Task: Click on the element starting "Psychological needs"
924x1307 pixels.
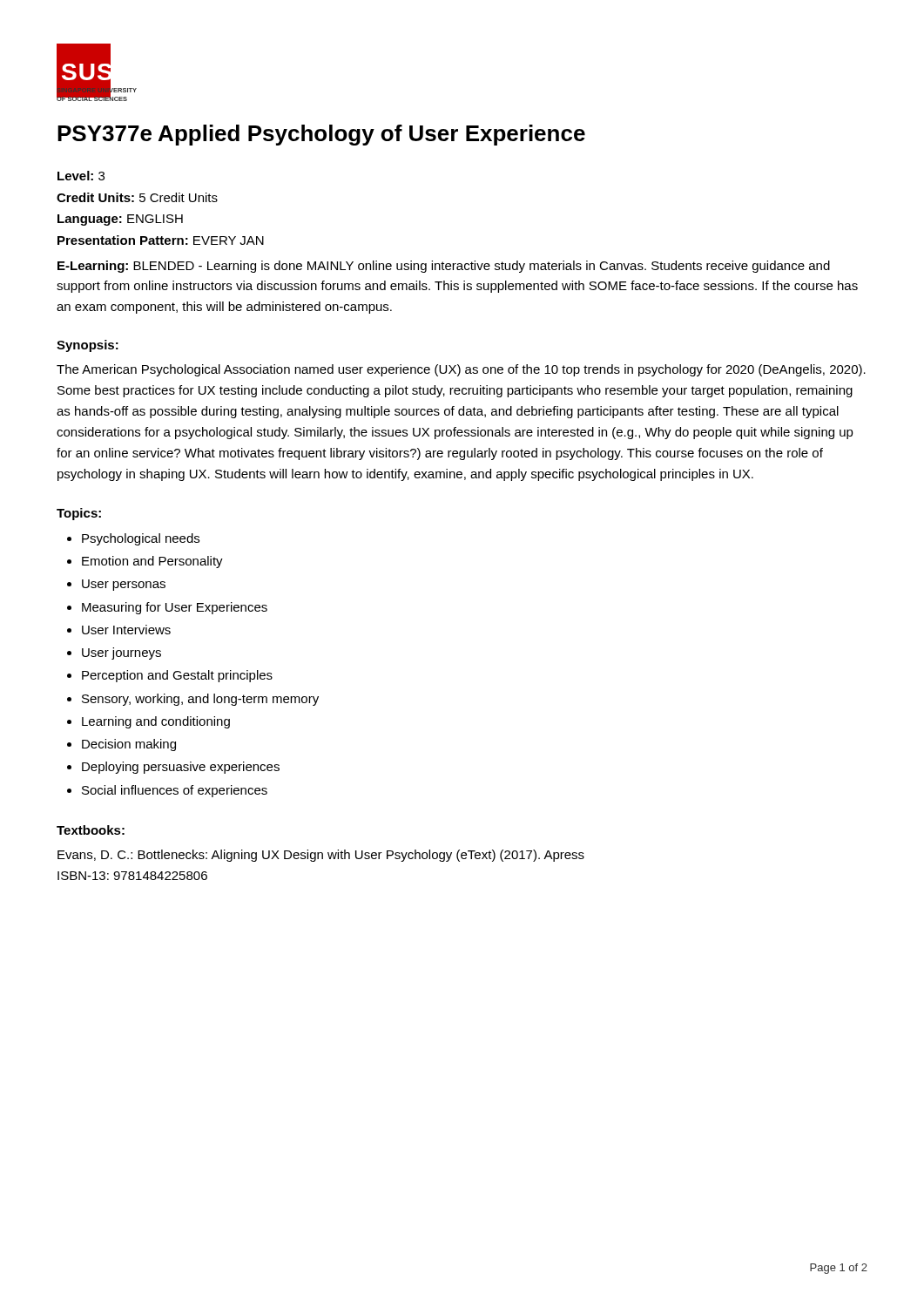Action: 141,538
